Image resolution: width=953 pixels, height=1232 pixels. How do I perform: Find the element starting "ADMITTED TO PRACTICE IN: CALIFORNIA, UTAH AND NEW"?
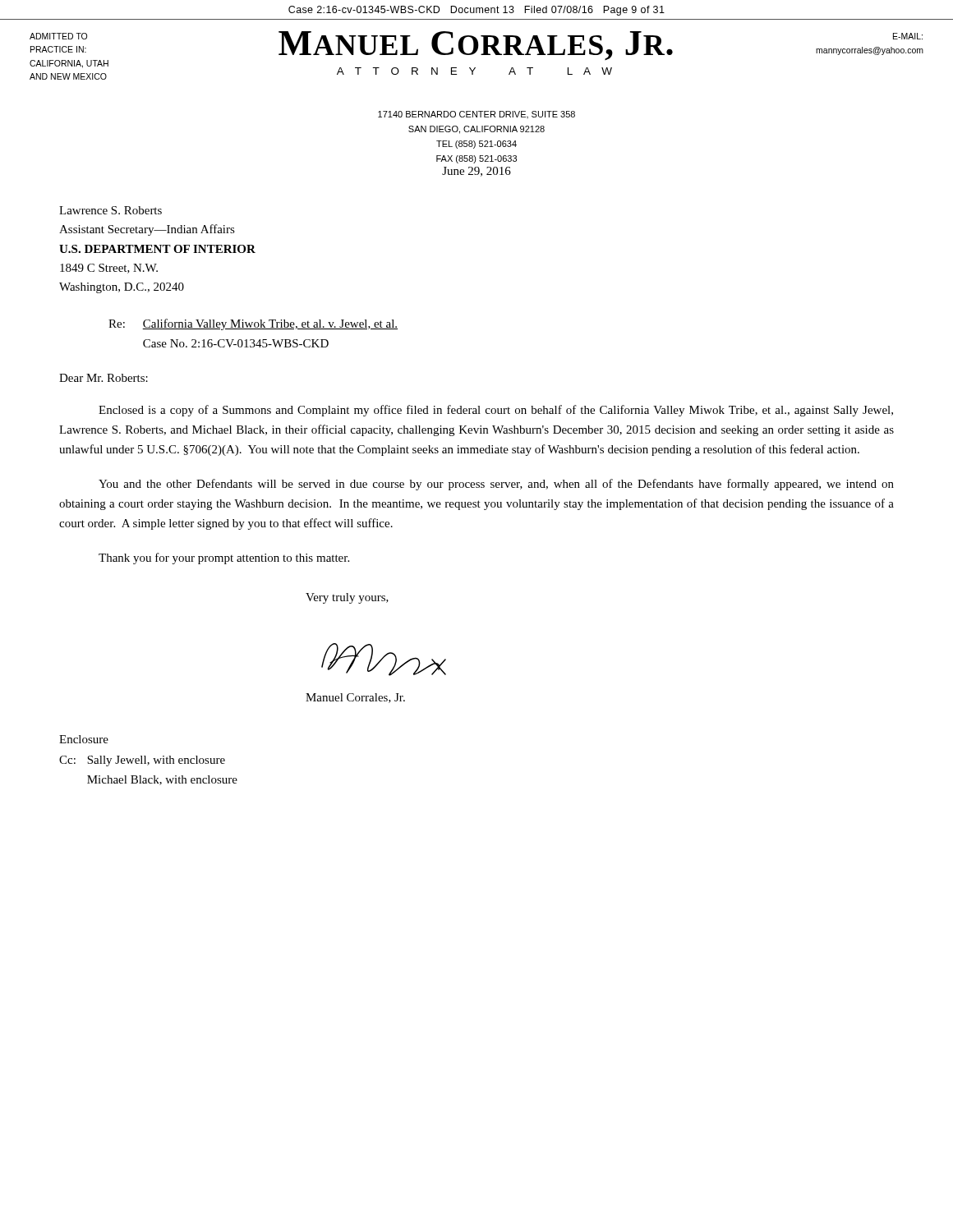(69, 56)
